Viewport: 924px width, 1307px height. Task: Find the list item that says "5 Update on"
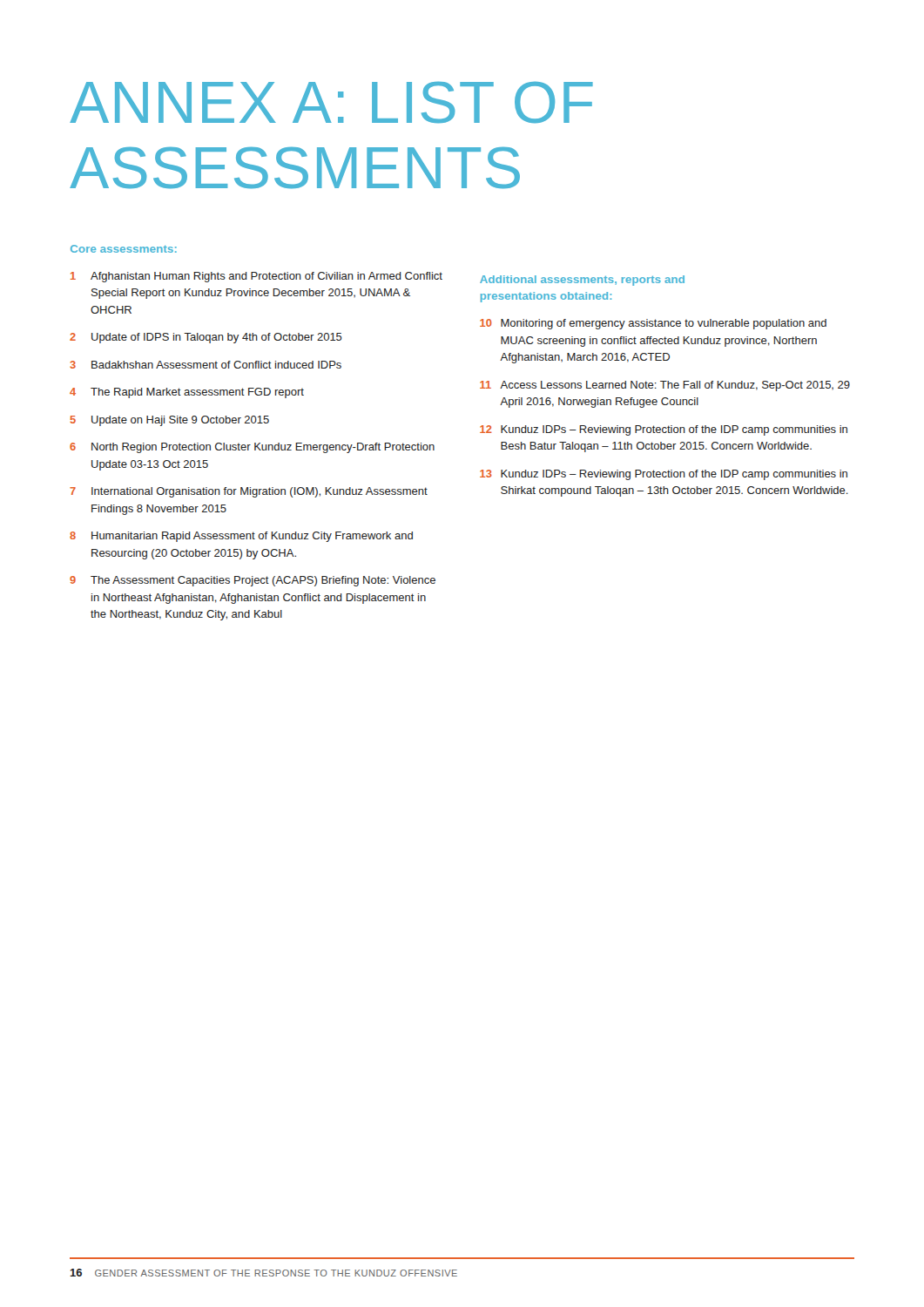tap(257, 419)
